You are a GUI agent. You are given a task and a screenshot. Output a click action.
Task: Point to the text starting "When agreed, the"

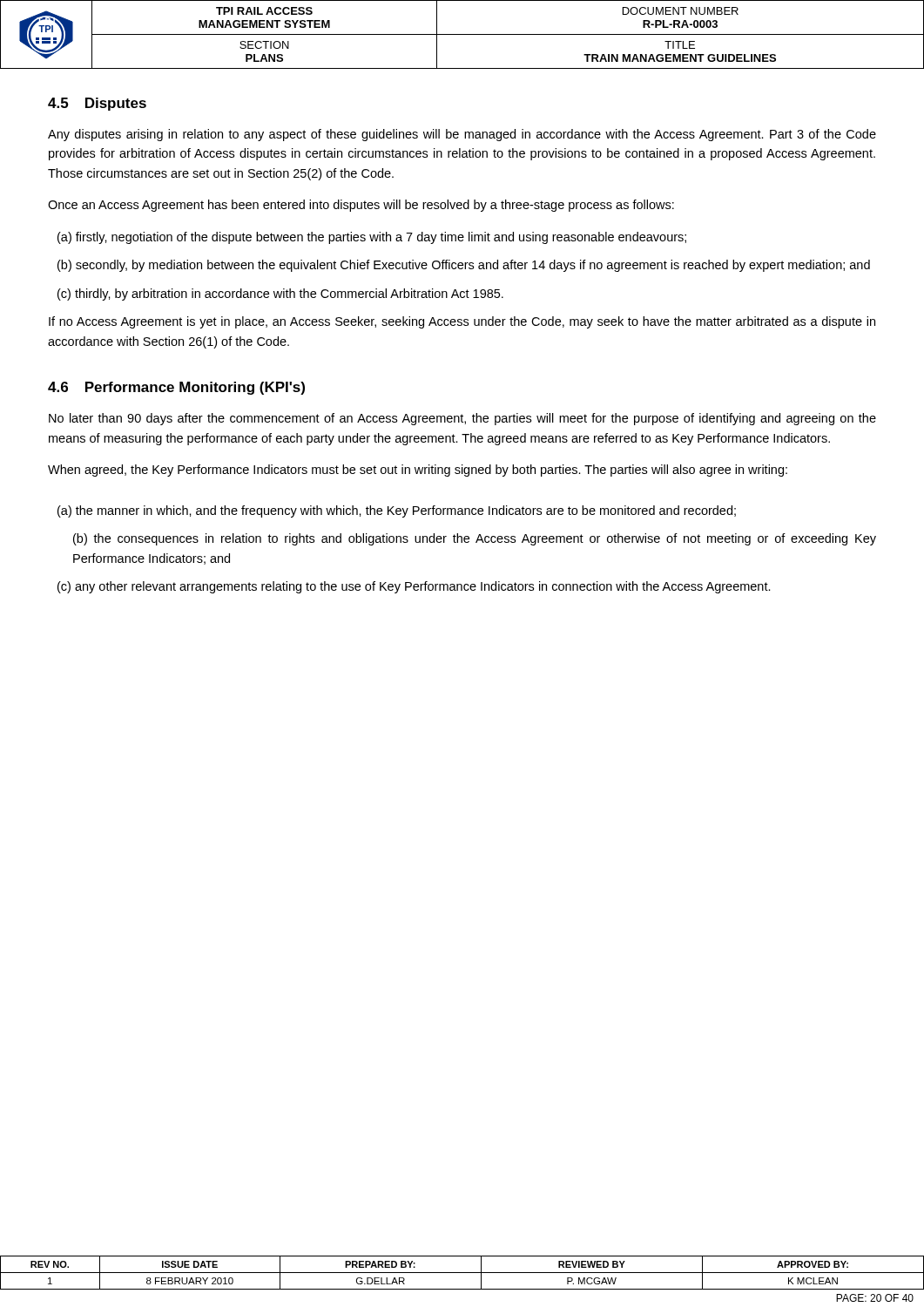[x=418, y=470]
